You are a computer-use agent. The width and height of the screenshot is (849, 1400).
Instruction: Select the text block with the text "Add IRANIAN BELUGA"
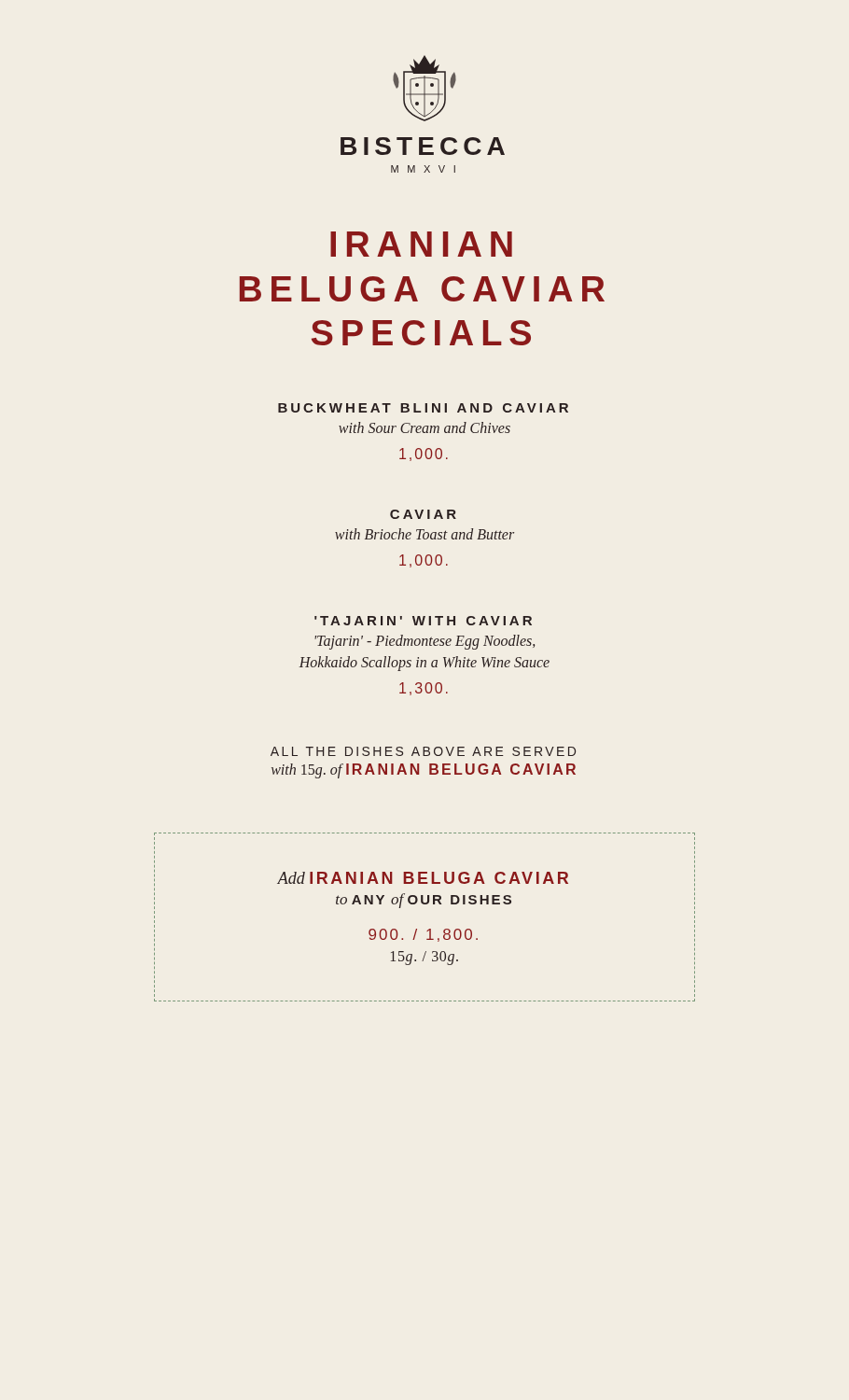click(x=423, y=878)
